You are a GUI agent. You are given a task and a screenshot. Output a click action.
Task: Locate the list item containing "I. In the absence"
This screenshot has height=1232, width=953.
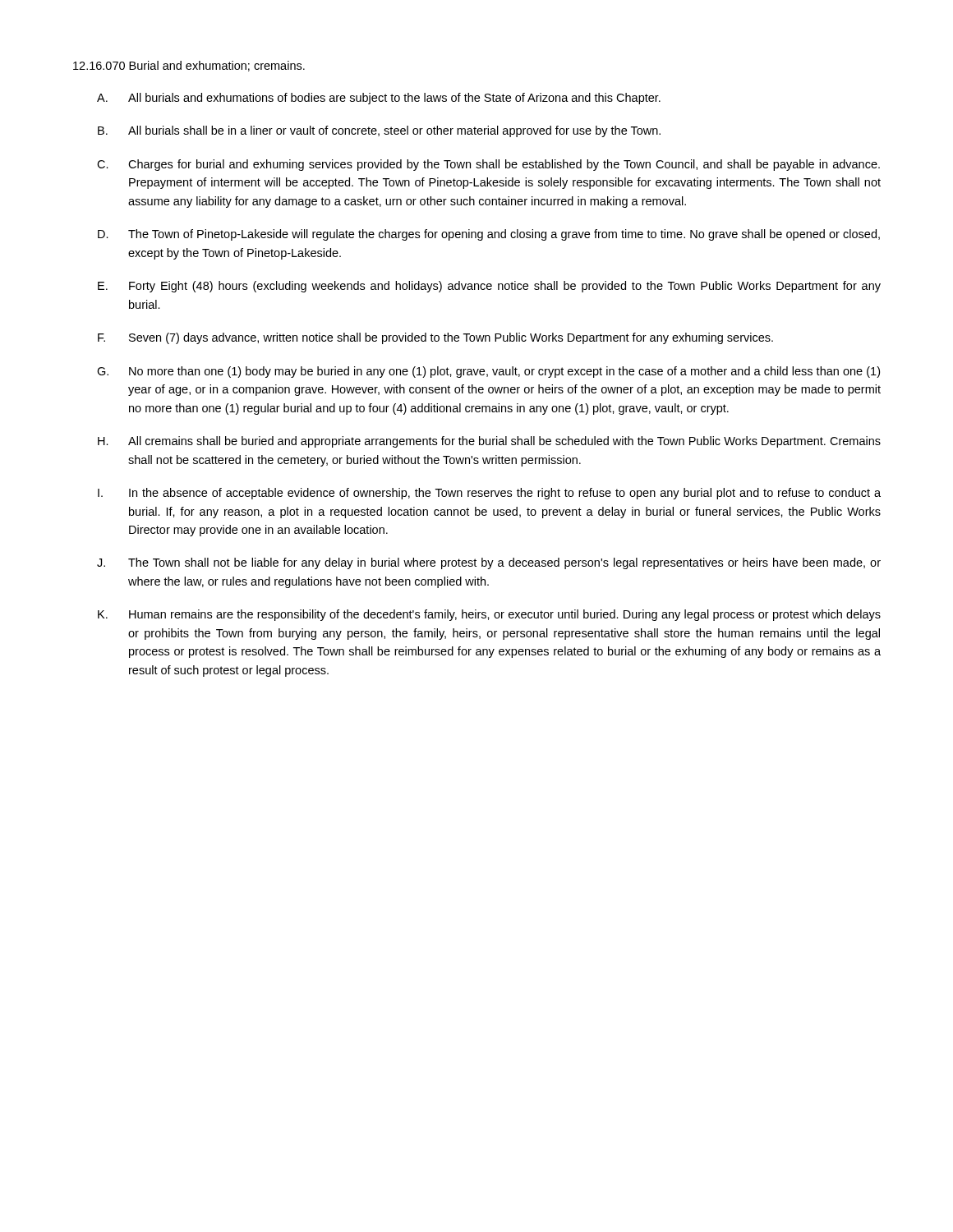[489, 511]
